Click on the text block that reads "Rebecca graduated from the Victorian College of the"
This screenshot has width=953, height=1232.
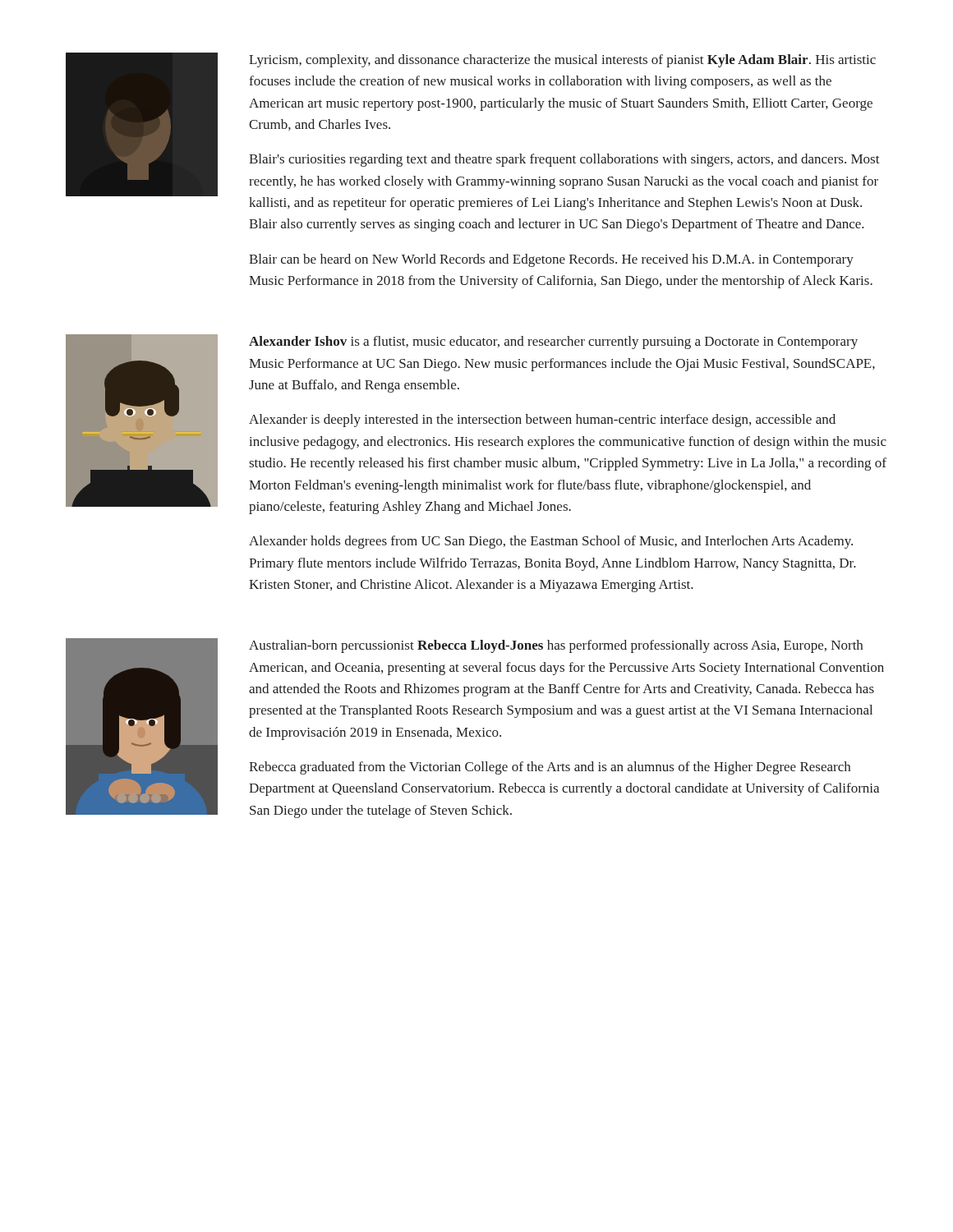pos(564,788)
